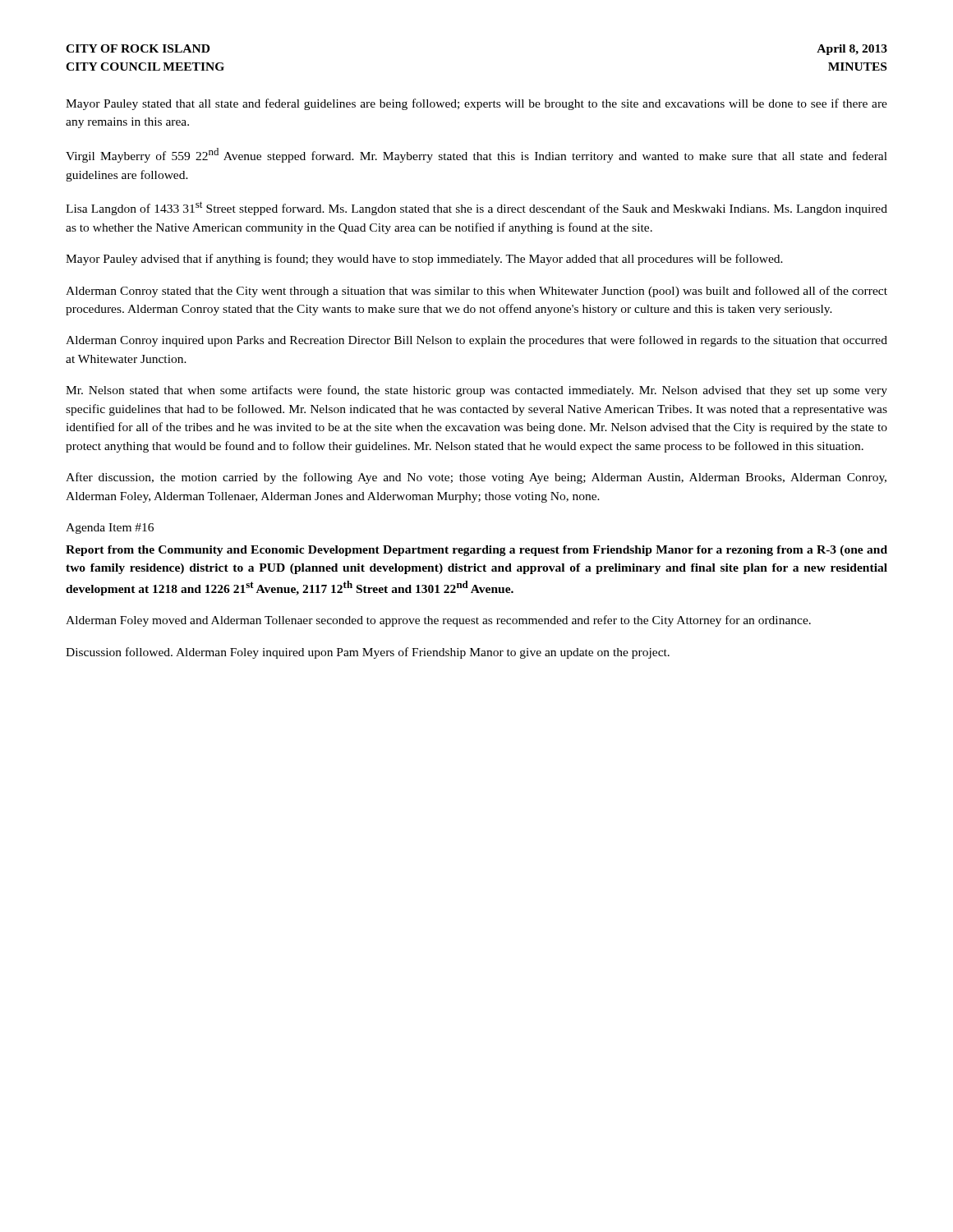Screen dimensions: 1232x953
Task: Locate the passage starting "Discussion followed. Alderman"
Action: click(368, 651)
